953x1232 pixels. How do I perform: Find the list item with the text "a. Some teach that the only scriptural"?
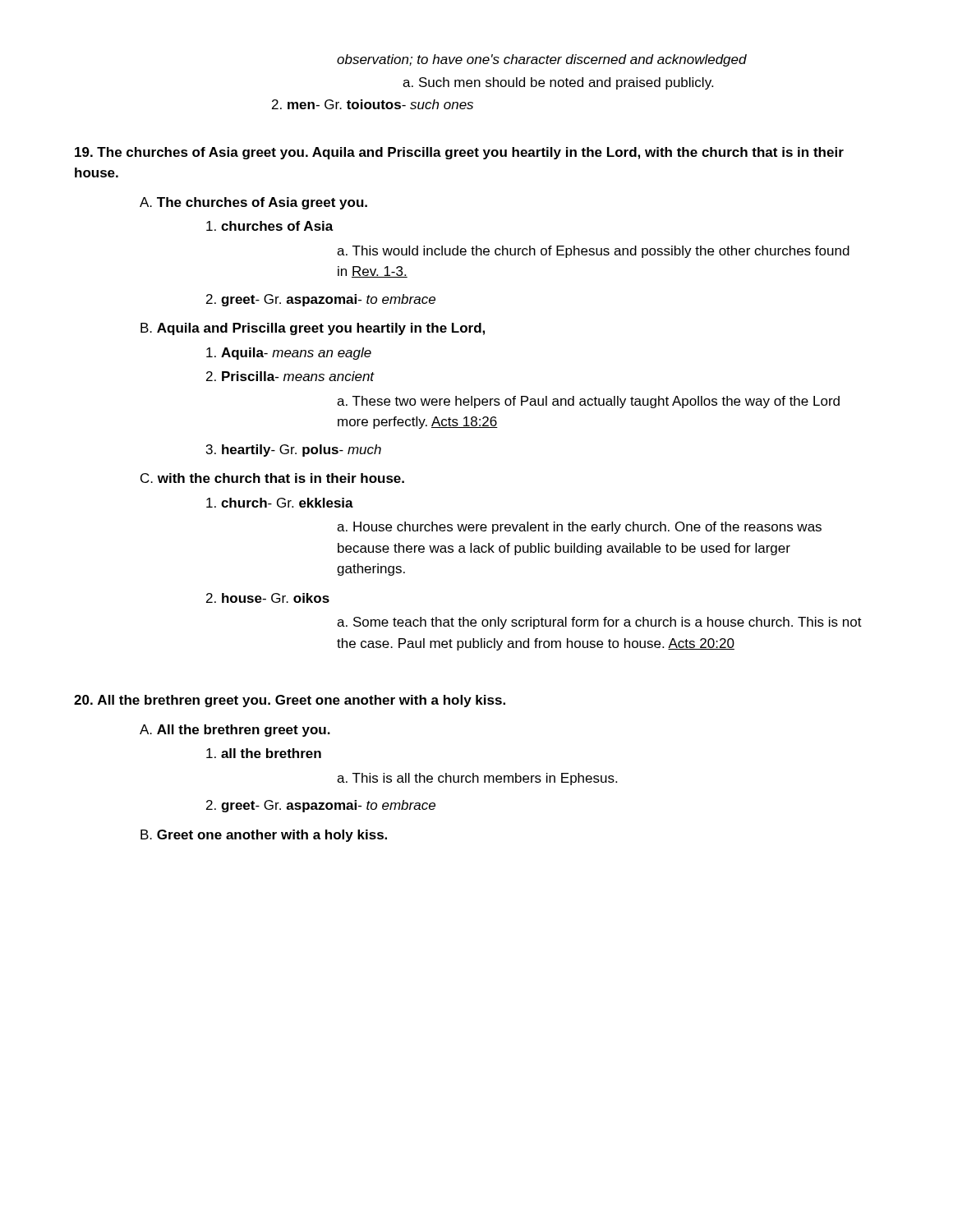pyautogui.click(x=599, y=633)
